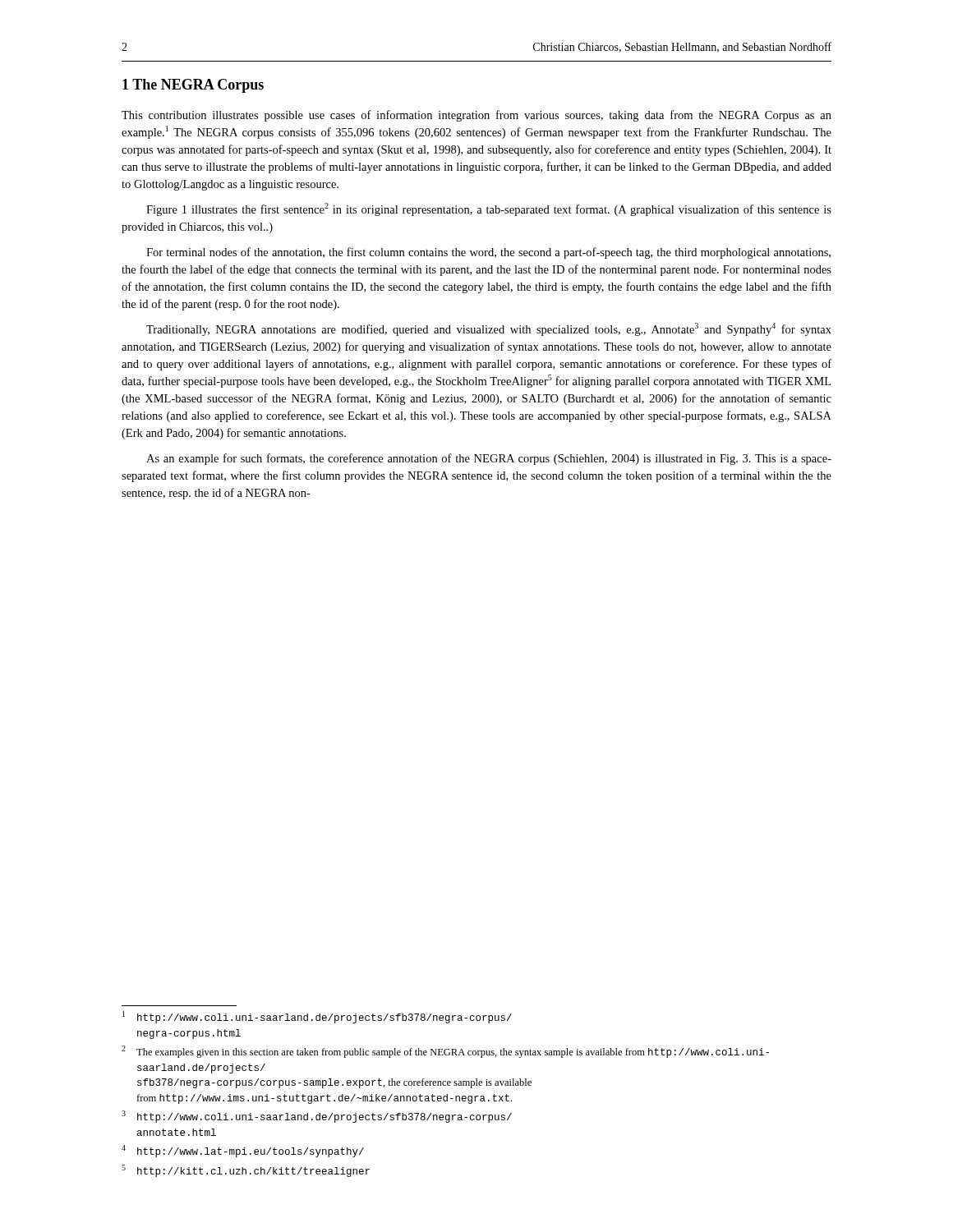This screenshot has height=1232, width=953.
Task: Point to the block starting "1 http://www.coli.uni-saarland.de/projects/sfb378/negra-corpus/negra-corpus.html"
Action: point(317,1026)
